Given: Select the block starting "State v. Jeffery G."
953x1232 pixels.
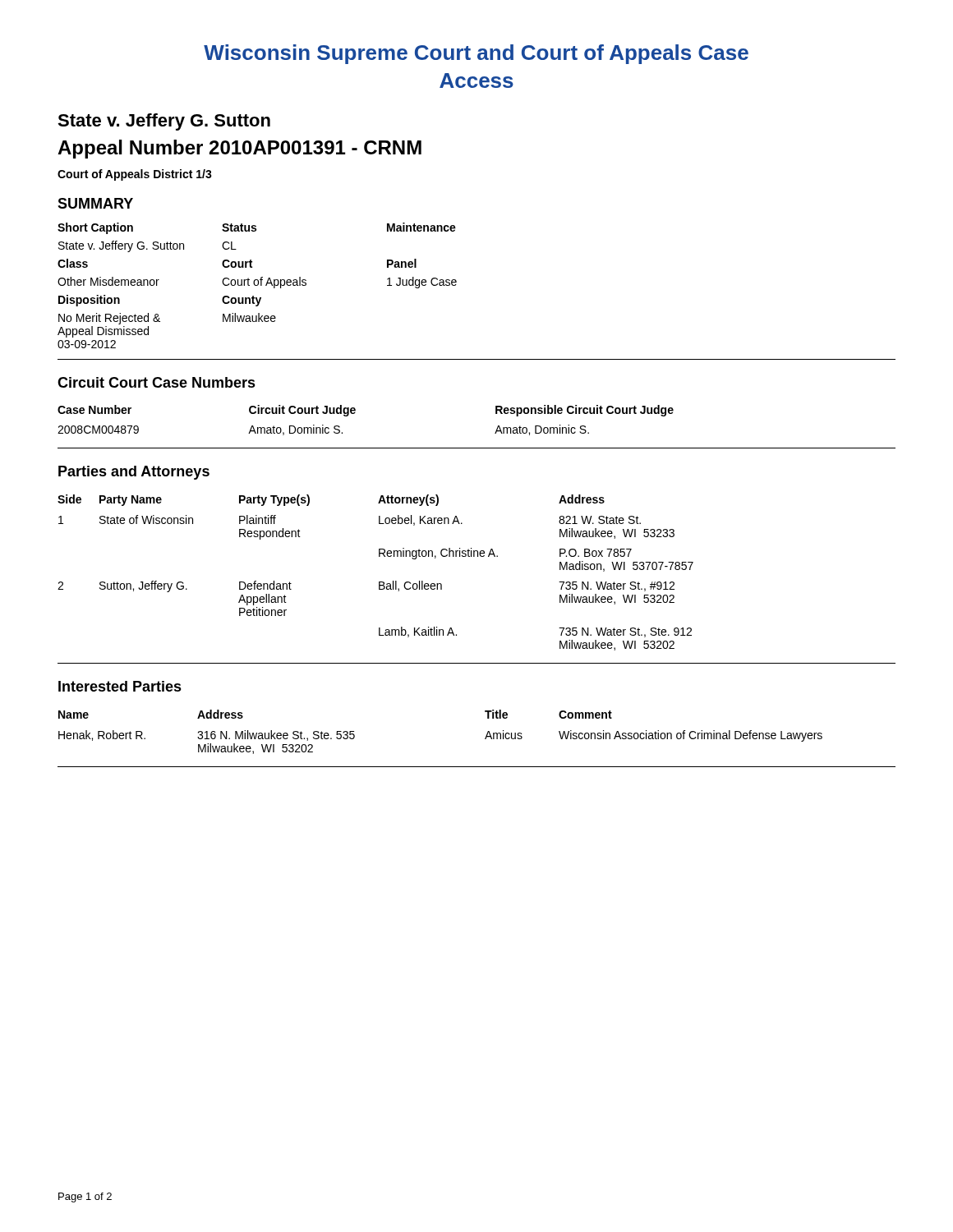Looking at the screenshot, I should click(164, 120).
